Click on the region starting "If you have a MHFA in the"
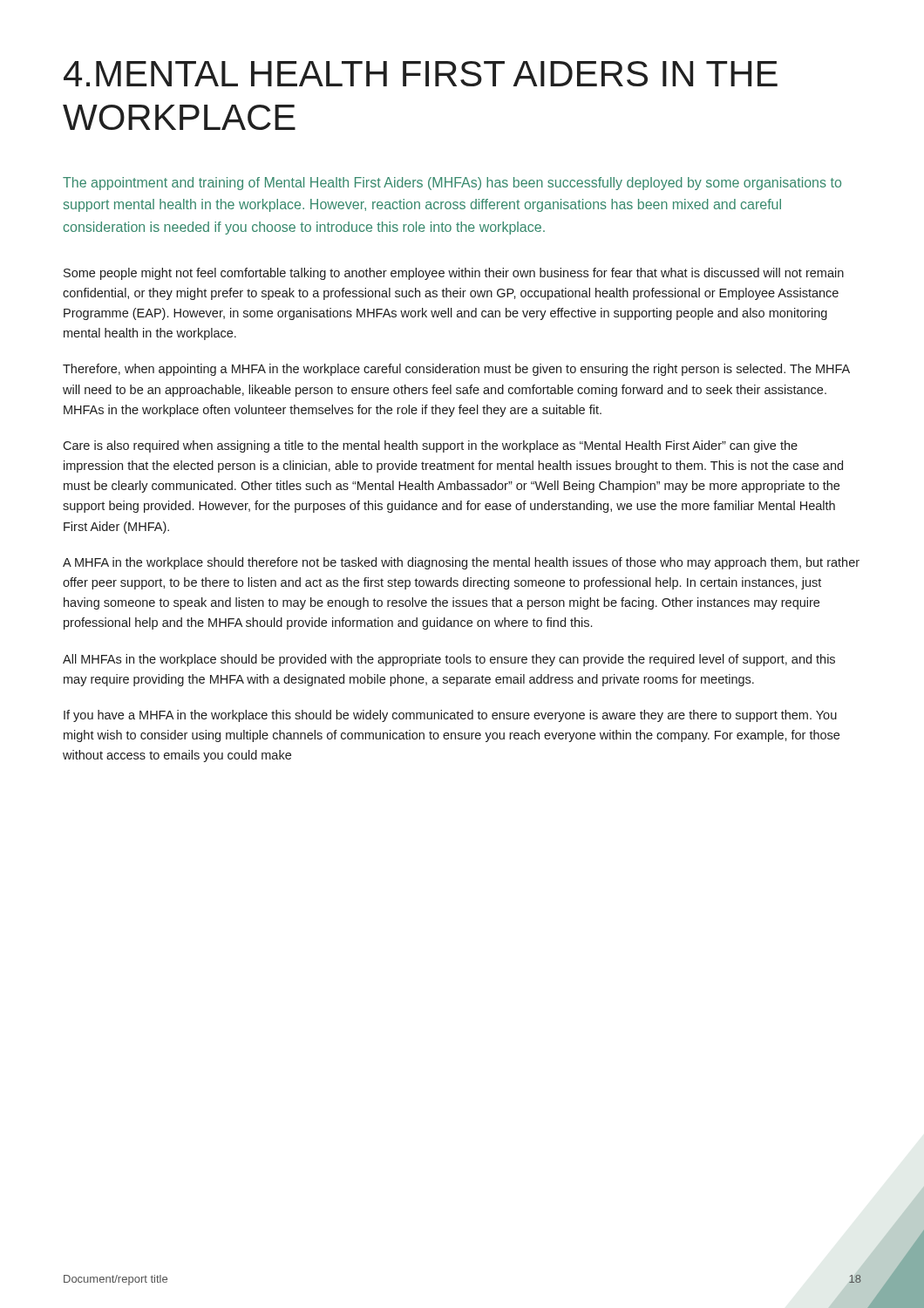The width and height of the screenshot is (924, 1308). 452,735
